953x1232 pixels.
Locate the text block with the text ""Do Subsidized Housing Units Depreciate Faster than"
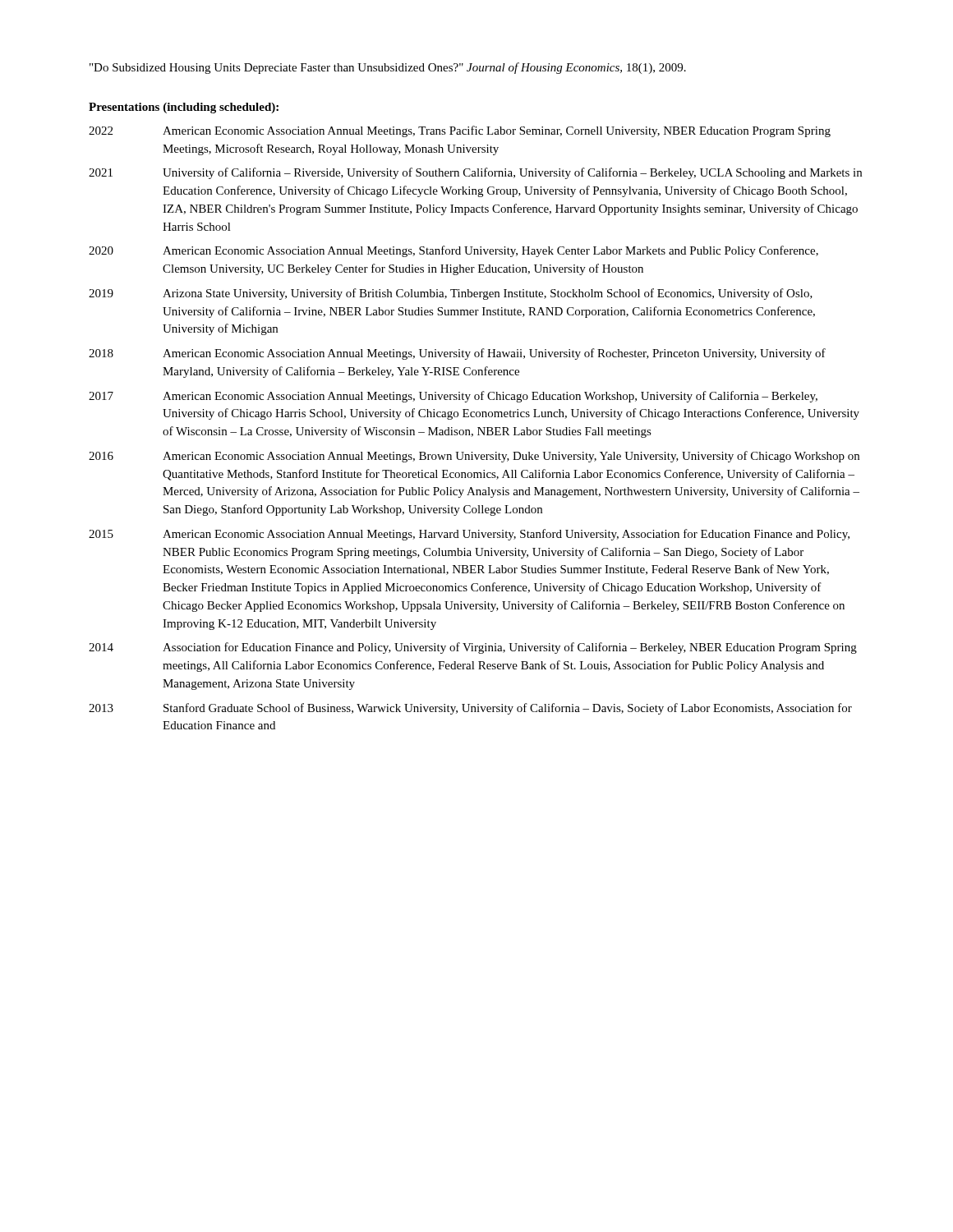pyautogui.click(x=388, y=67)
